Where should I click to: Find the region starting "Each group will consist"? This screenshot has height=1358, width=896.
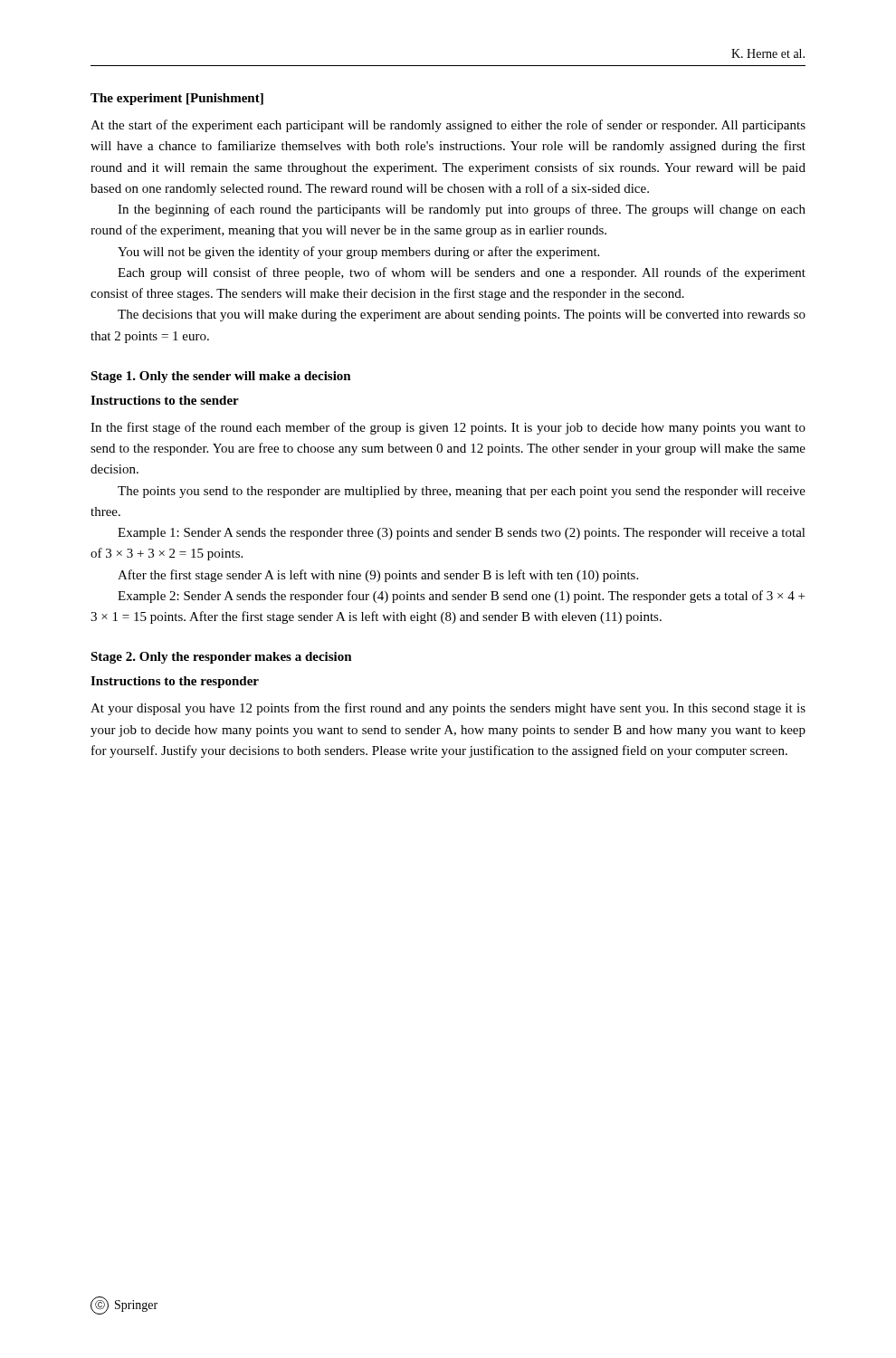pos(448,283)
